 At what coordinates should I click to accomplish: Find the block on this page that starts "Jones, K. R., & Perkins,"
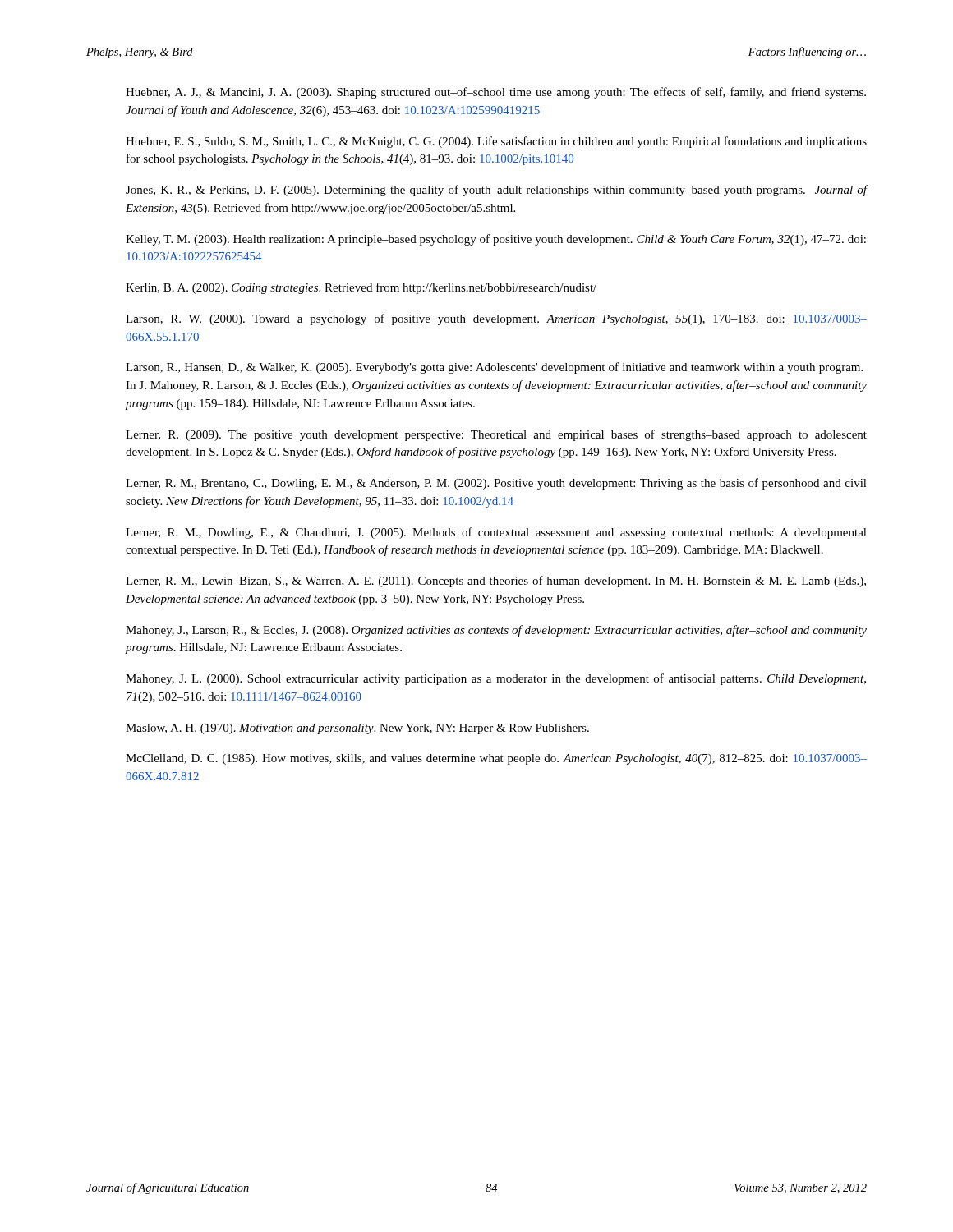pyautogui.click(x=476, y=199)
